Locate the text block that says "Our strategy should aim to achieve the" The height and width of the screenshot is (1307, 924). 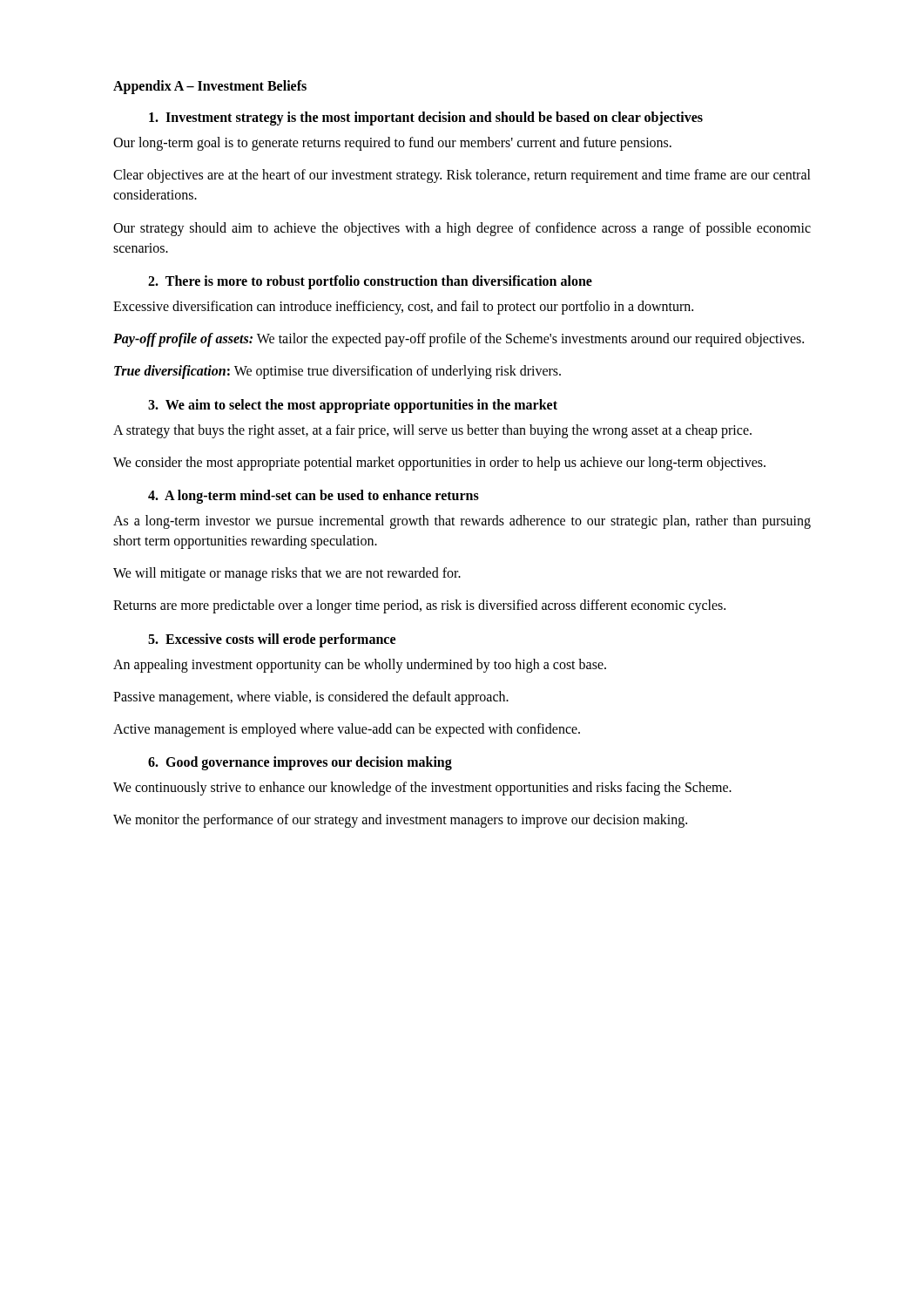[x=462, y=238]
